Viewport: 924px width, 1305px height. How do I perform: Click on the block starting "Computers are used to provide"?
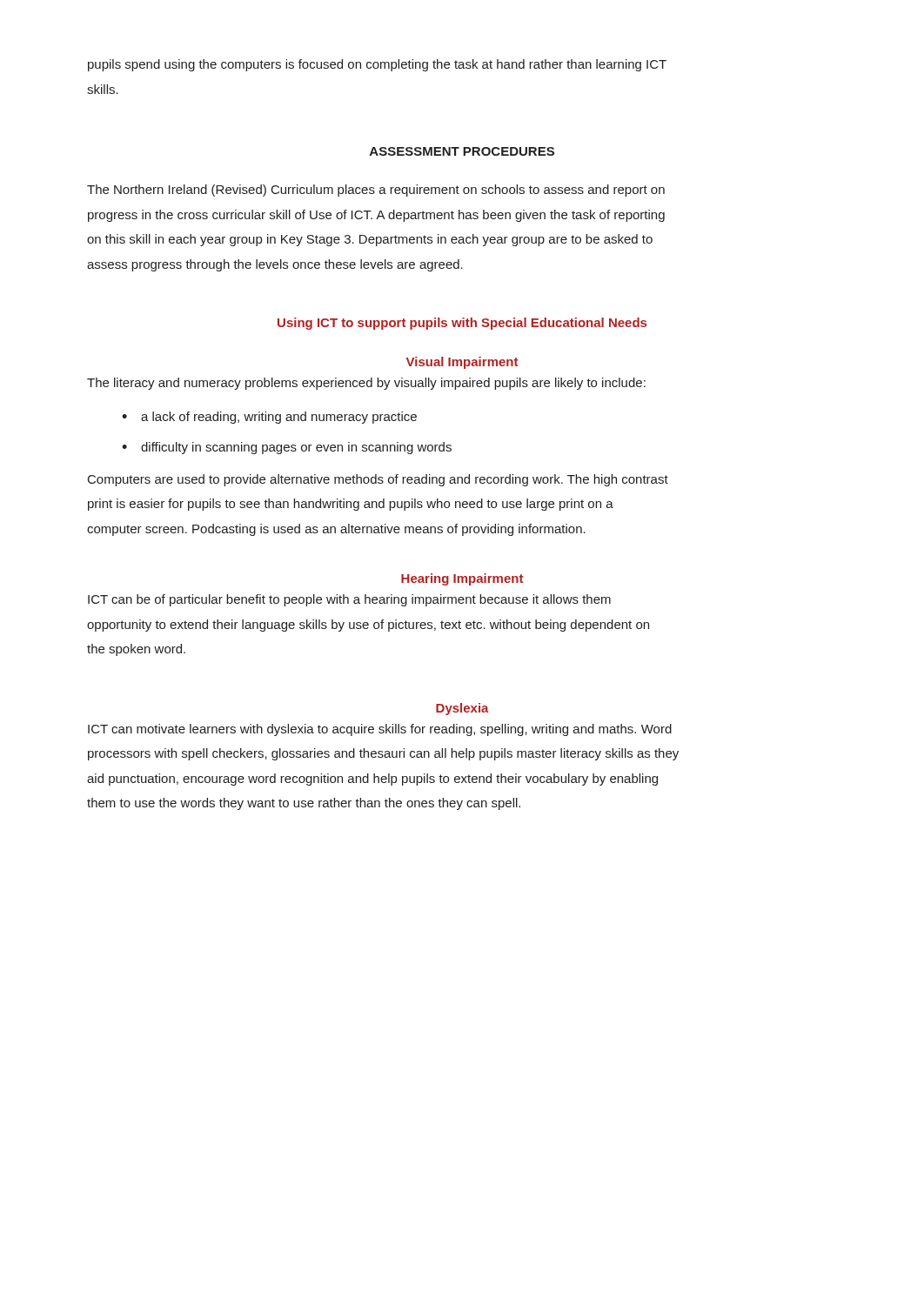click(377, 504)
